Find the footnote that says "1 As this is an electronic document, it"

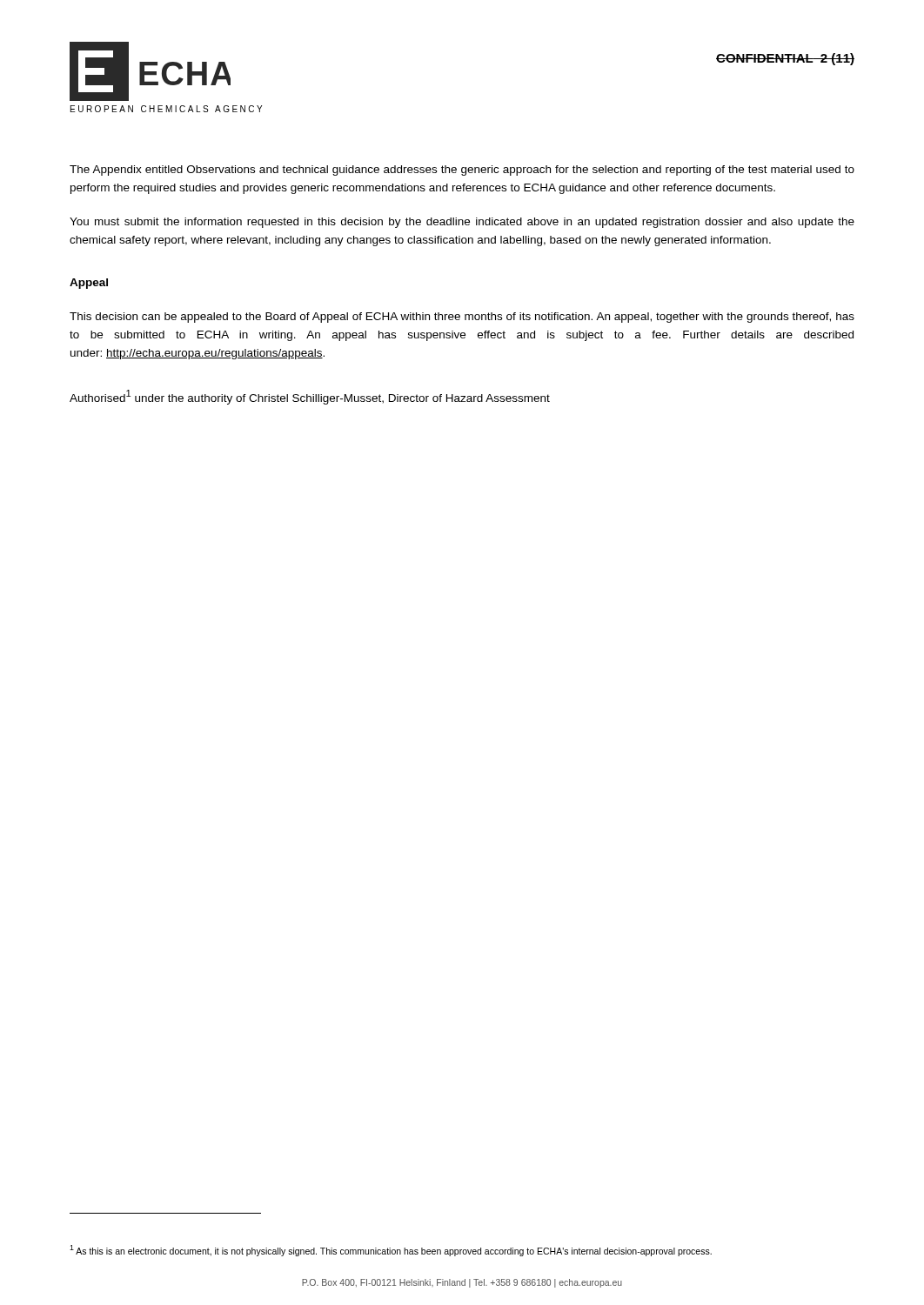pos(391,1249)
